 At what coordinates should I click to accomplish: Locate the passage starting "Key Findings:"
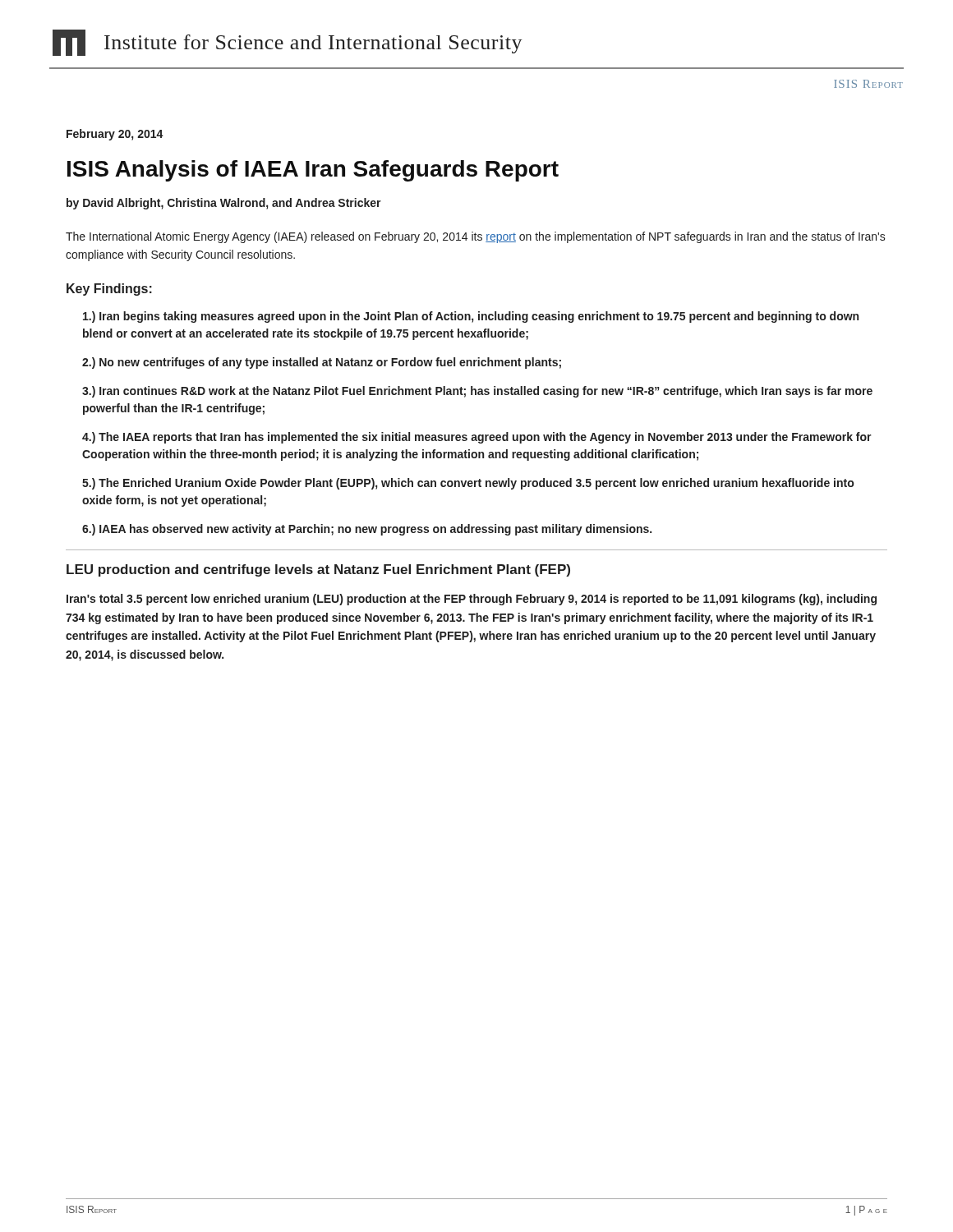coord(109,289)
